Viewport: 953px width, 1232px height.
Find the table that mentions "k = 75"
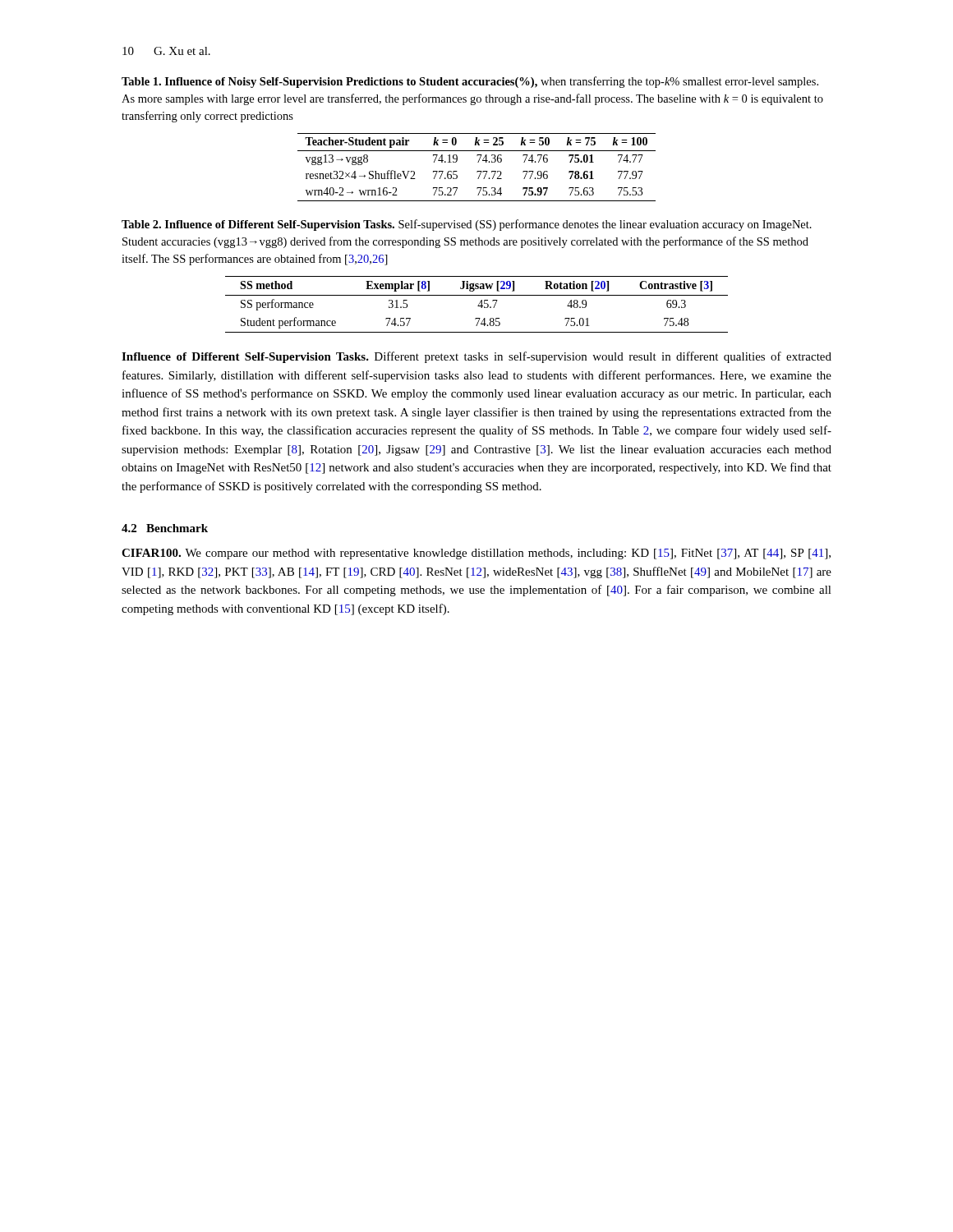click(x=476, y=167)
